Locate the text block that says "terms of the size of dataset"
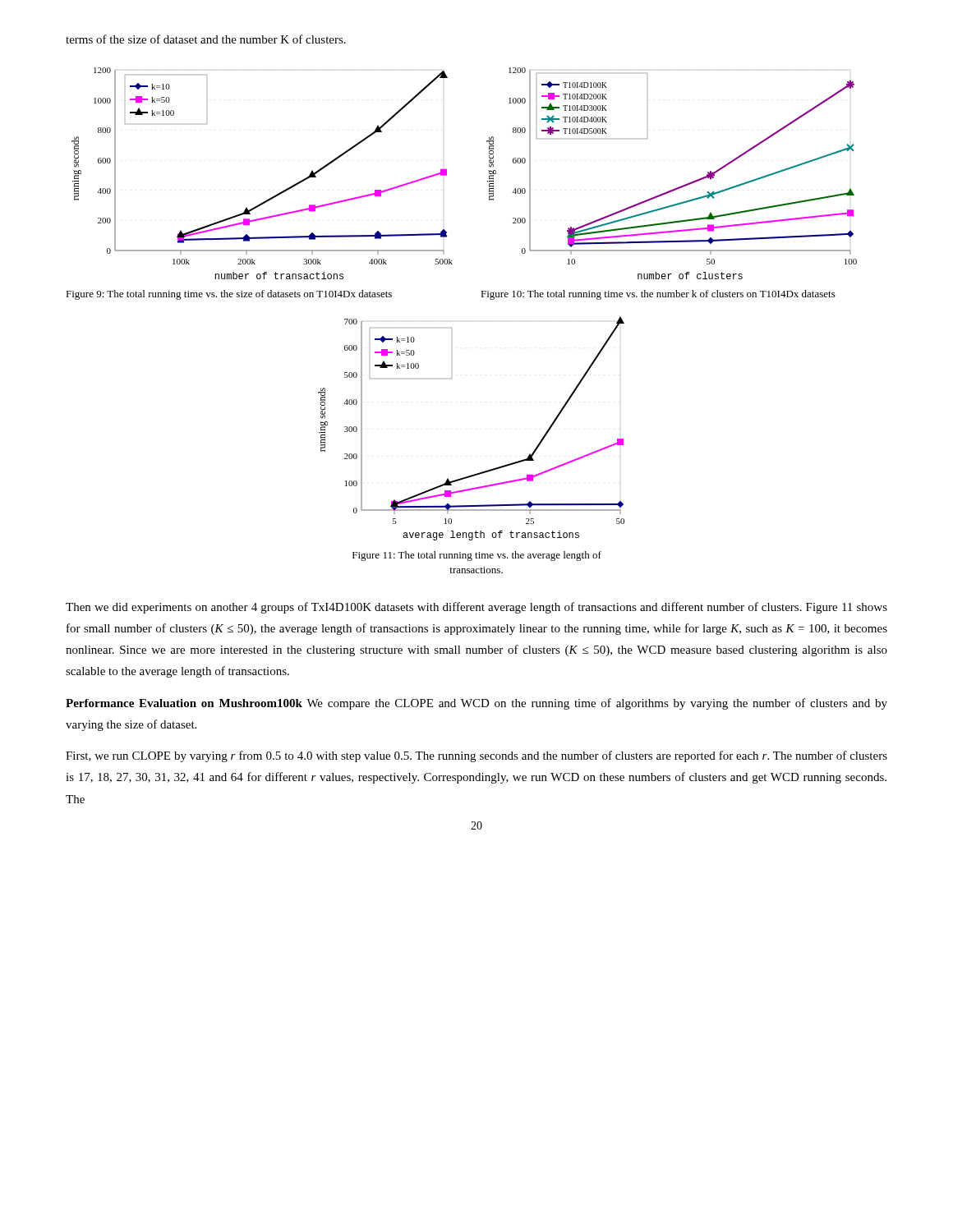The height and width of the screenshot is (1232, 953). (x=206, y=39)
